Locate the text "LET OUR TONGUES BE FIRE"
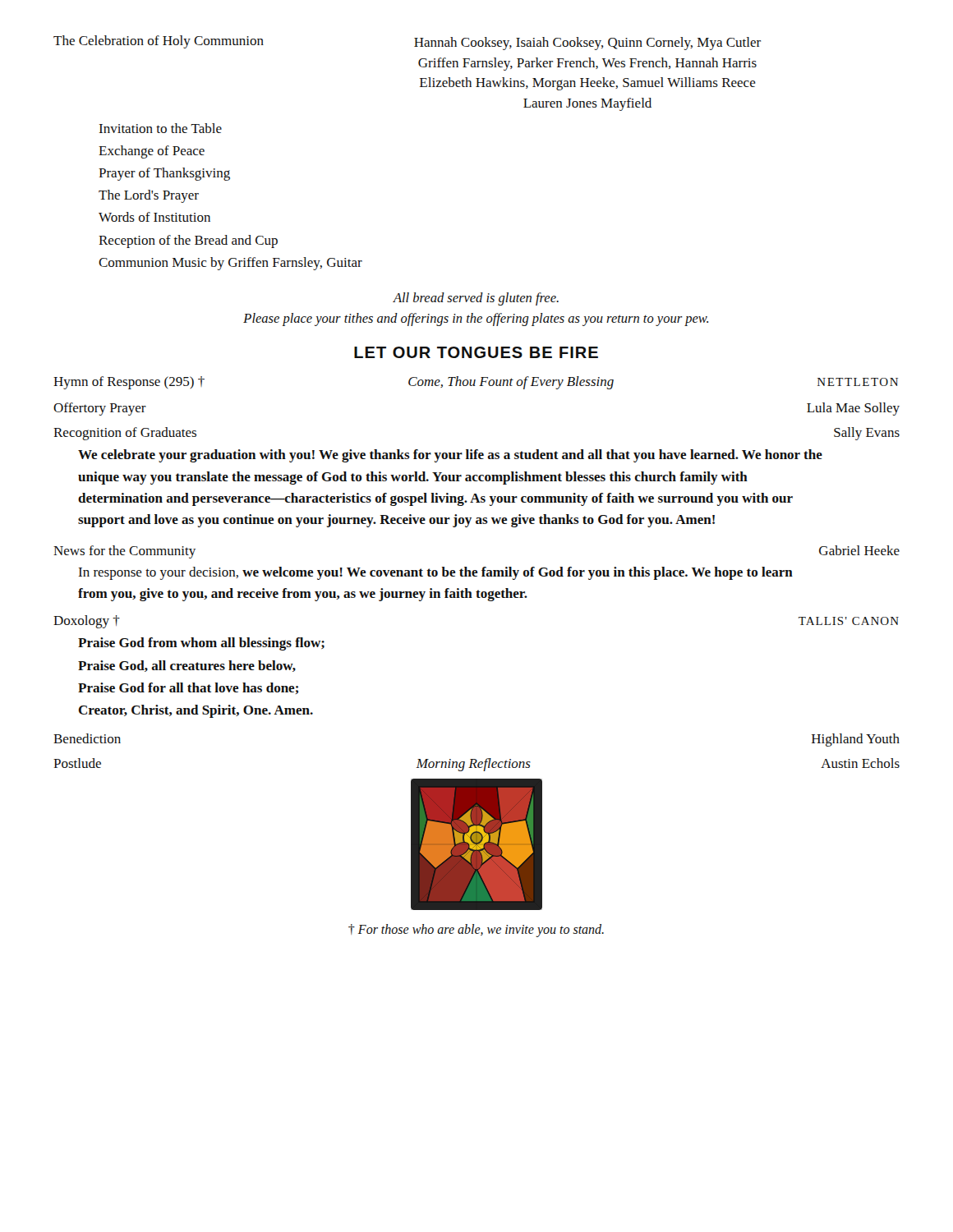 (x=476, y=353)
